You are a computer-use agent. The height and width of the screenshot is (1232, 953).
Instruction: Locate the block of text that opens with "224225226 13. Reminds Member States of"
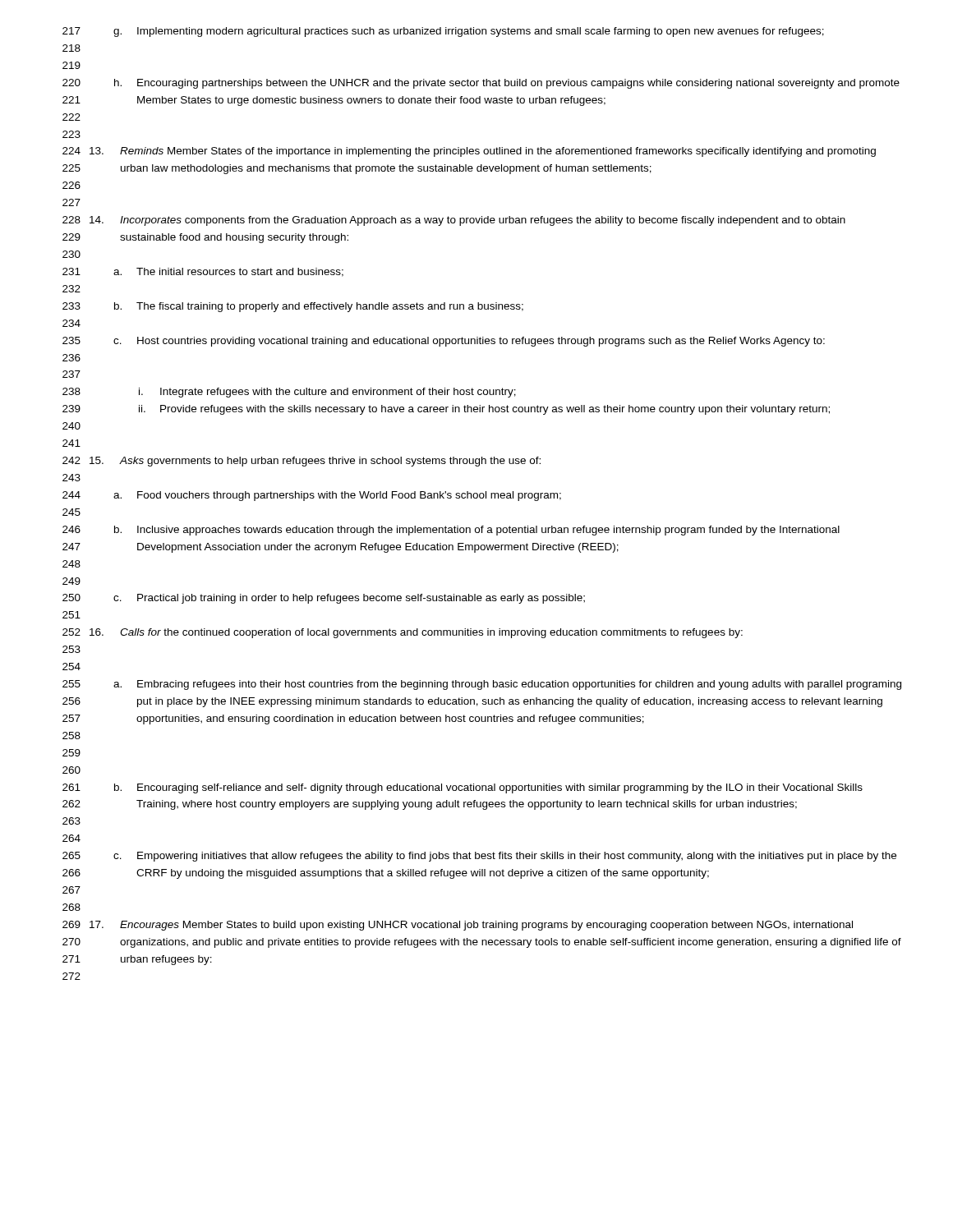476,169
